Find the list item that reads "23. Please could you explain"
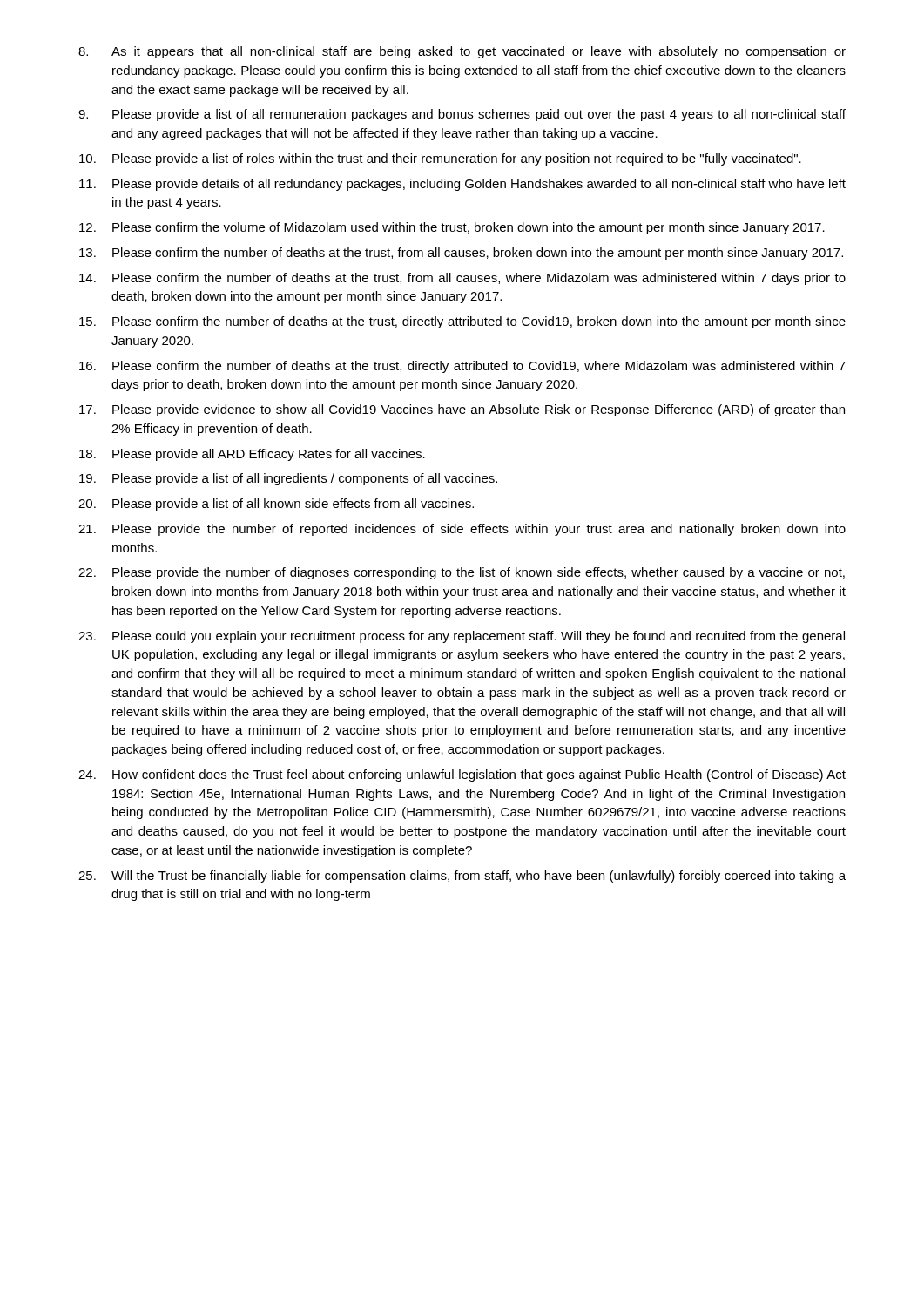The height and width of the screenshot is (1307, 924). (462, 692)
